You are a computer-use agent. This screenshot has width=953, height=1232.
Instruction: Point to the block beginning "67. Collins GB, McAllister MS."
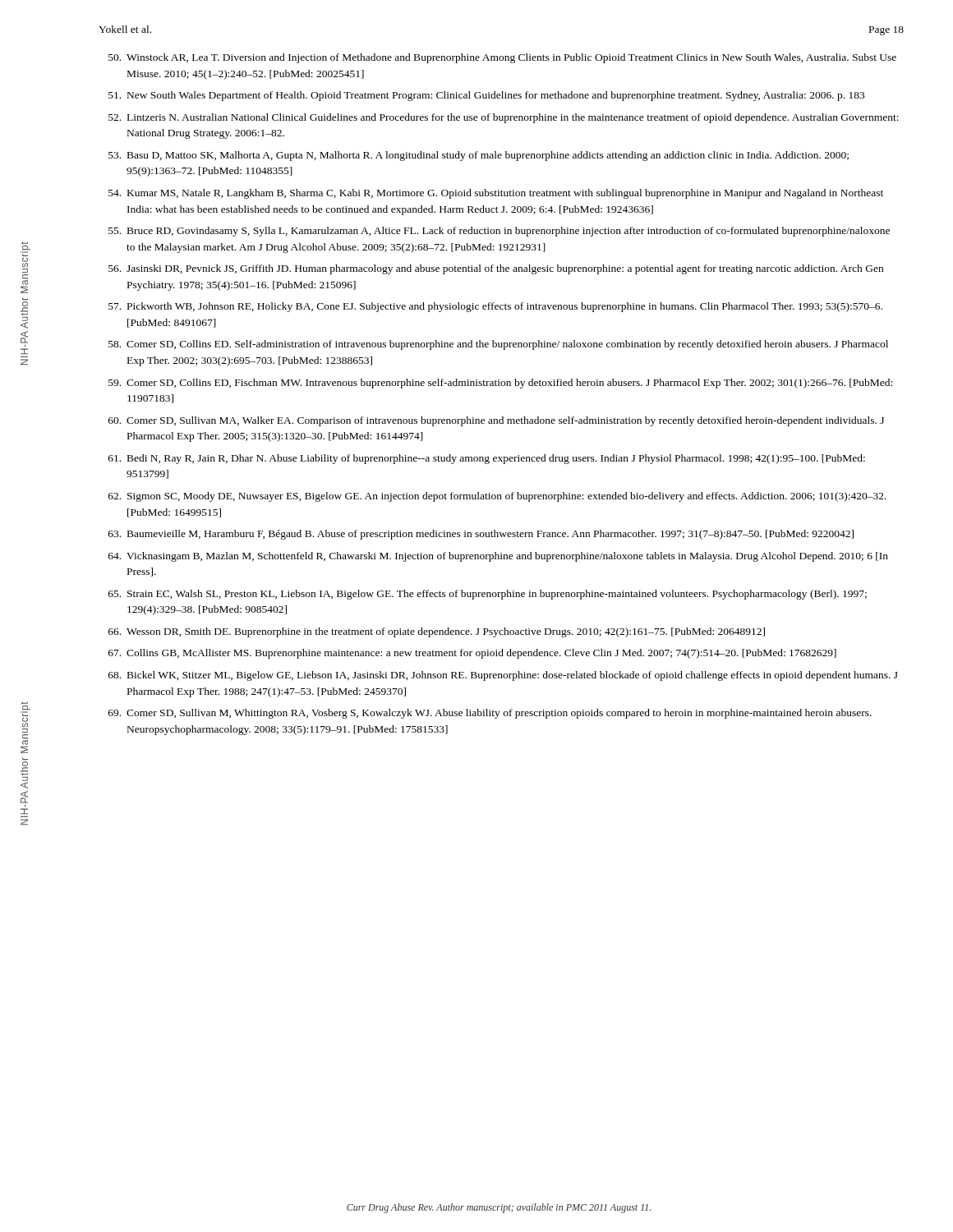499,653
